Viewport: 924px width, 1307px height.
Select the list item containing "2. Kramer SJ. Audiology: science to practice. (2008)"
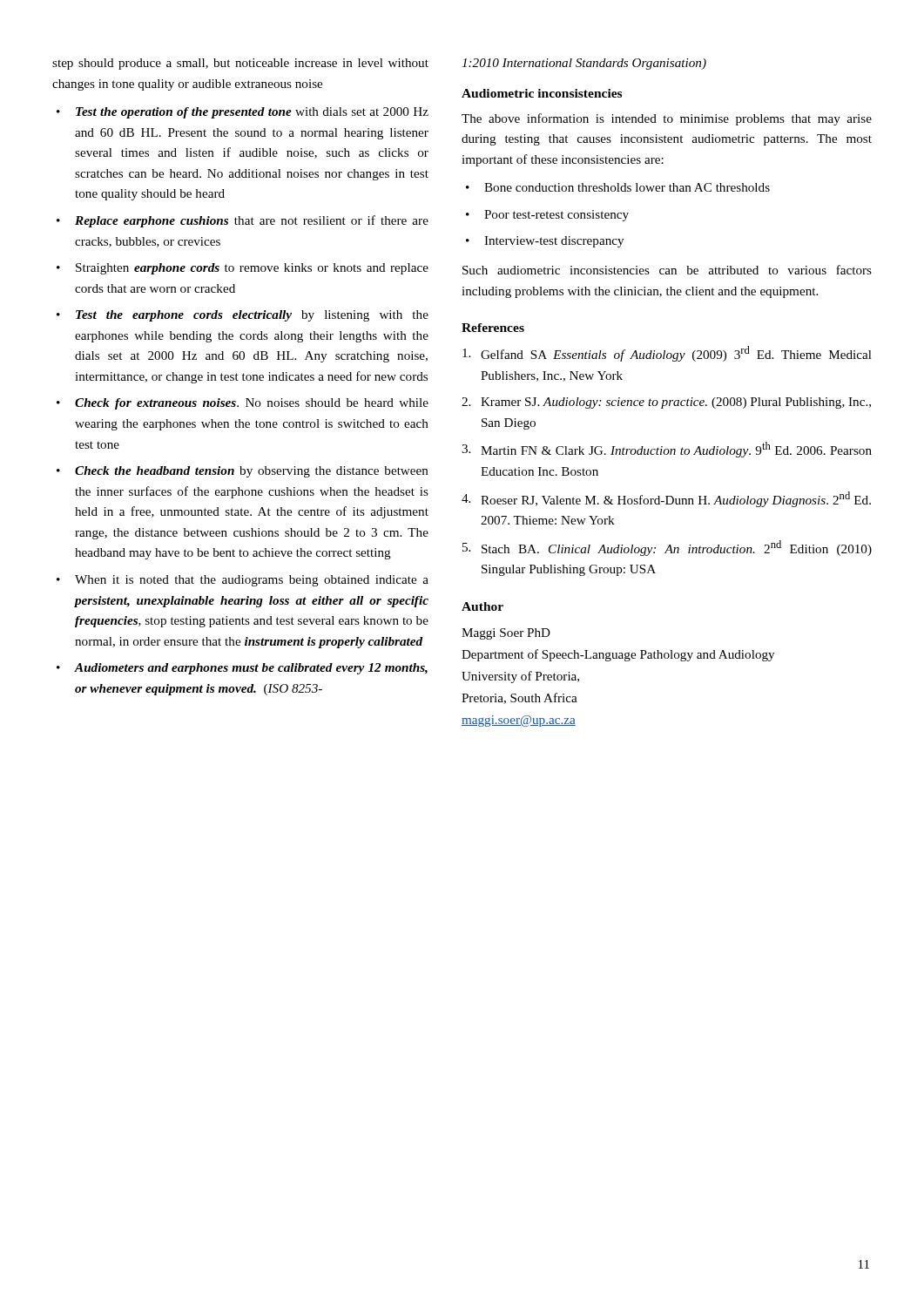(667, 412)
